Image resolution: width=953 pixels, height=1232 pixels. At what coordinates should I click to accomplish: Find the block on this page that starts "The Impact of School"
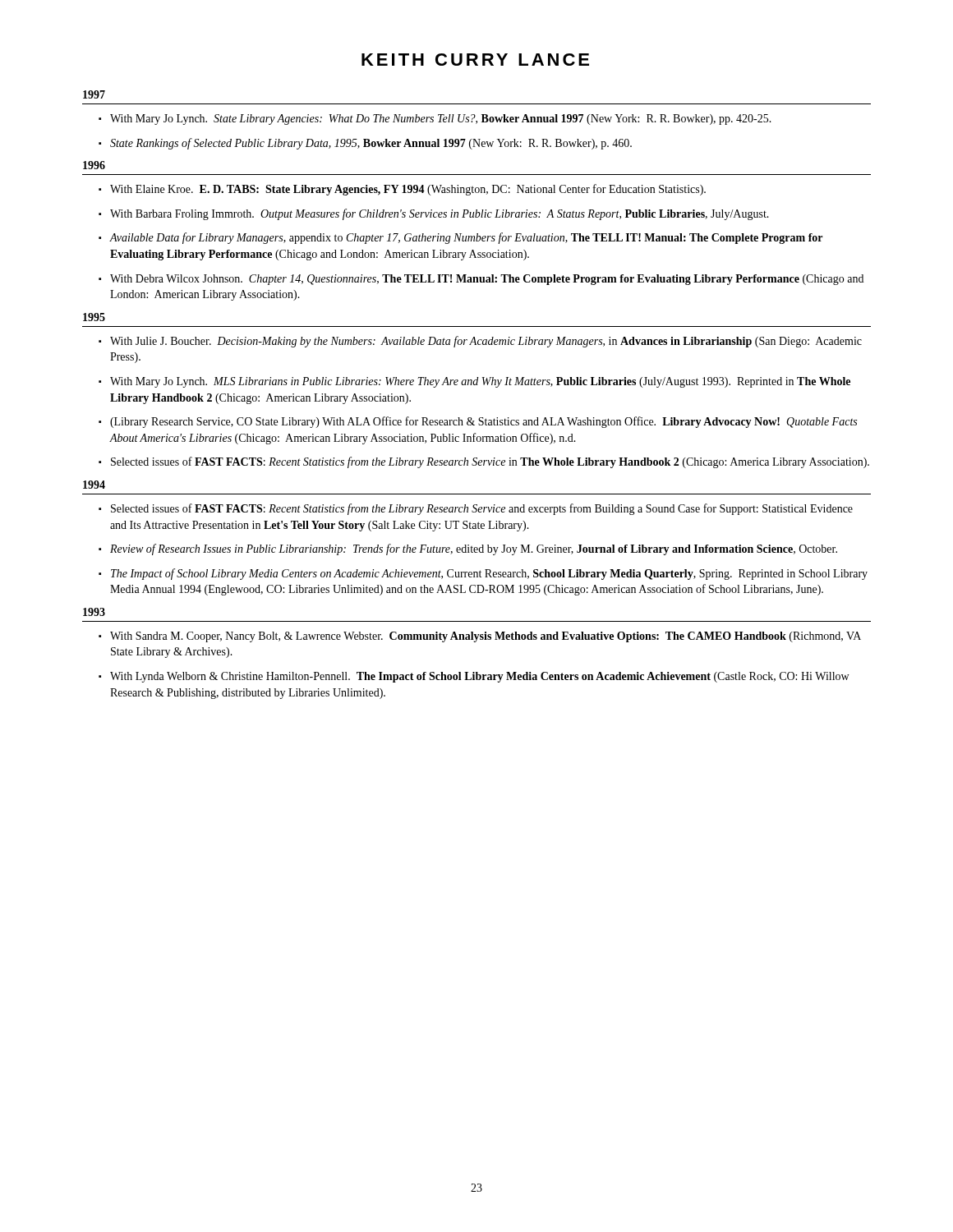pyautogui.click(x=485, y=582)
